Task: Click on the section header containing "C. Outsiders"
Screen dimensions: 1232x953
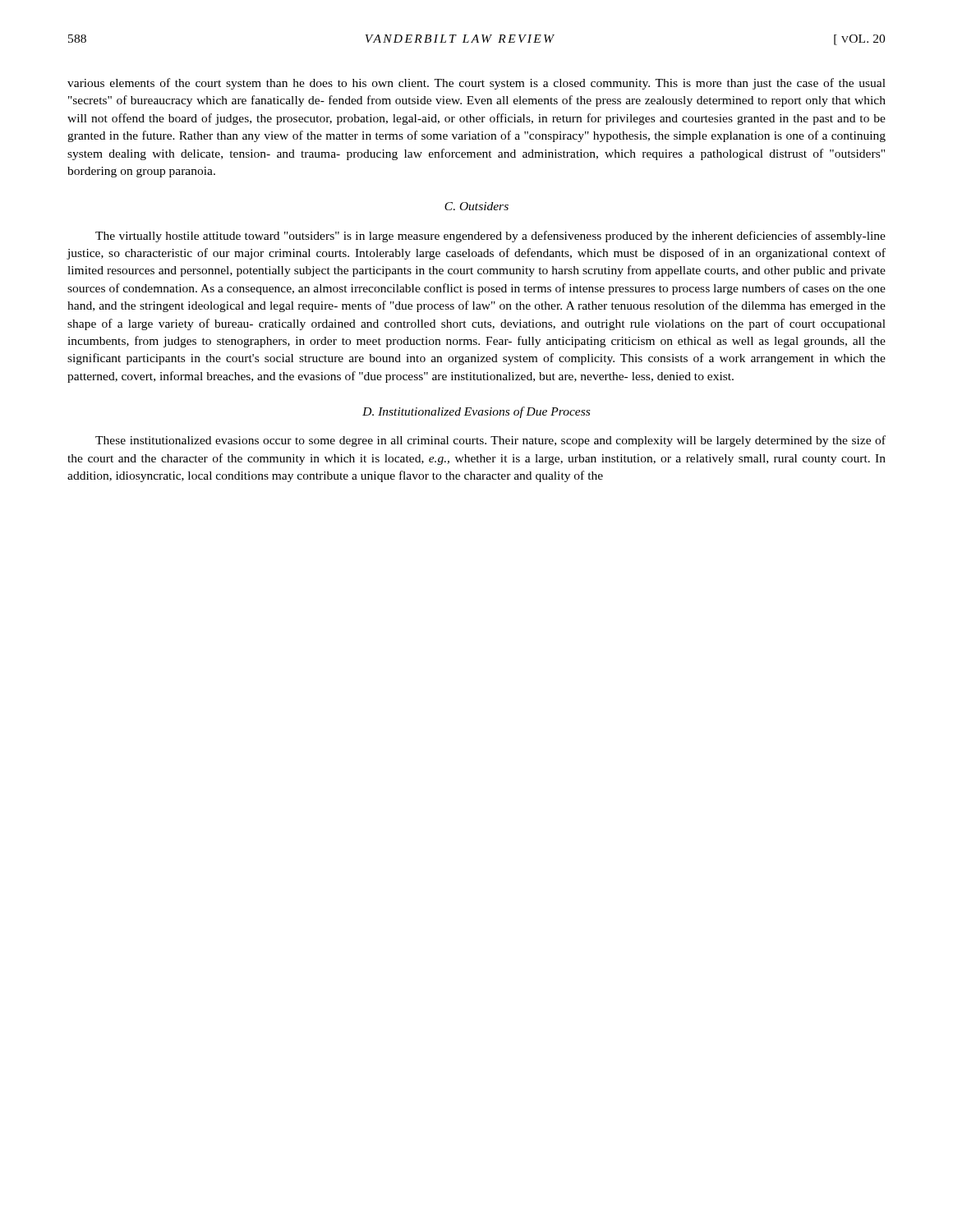Action: coord(476,206)
